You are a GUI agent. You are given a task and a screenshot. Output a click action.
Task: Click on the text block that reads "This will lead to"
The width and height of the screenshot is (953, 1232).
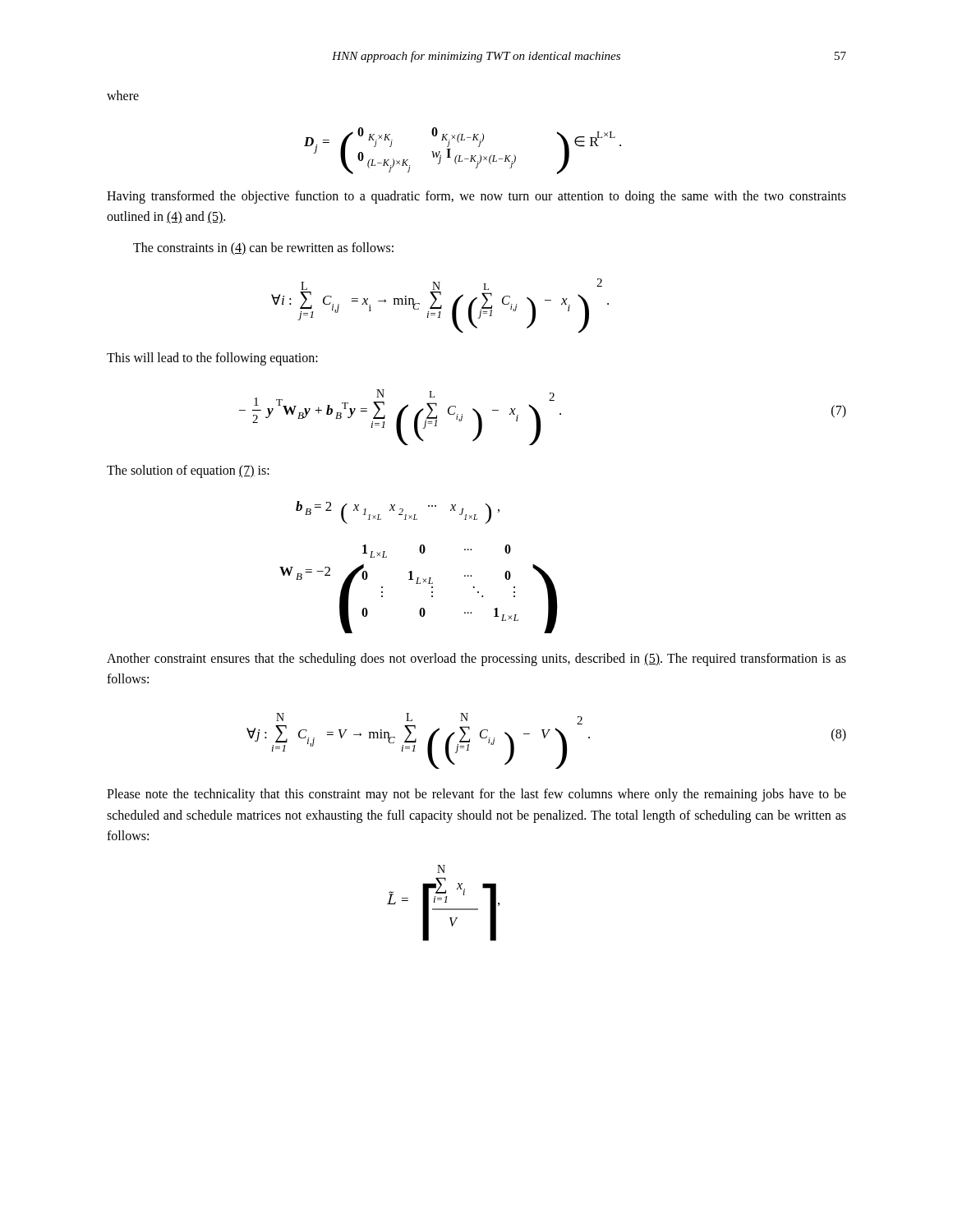pyautogui.click(x=213, y=357)
